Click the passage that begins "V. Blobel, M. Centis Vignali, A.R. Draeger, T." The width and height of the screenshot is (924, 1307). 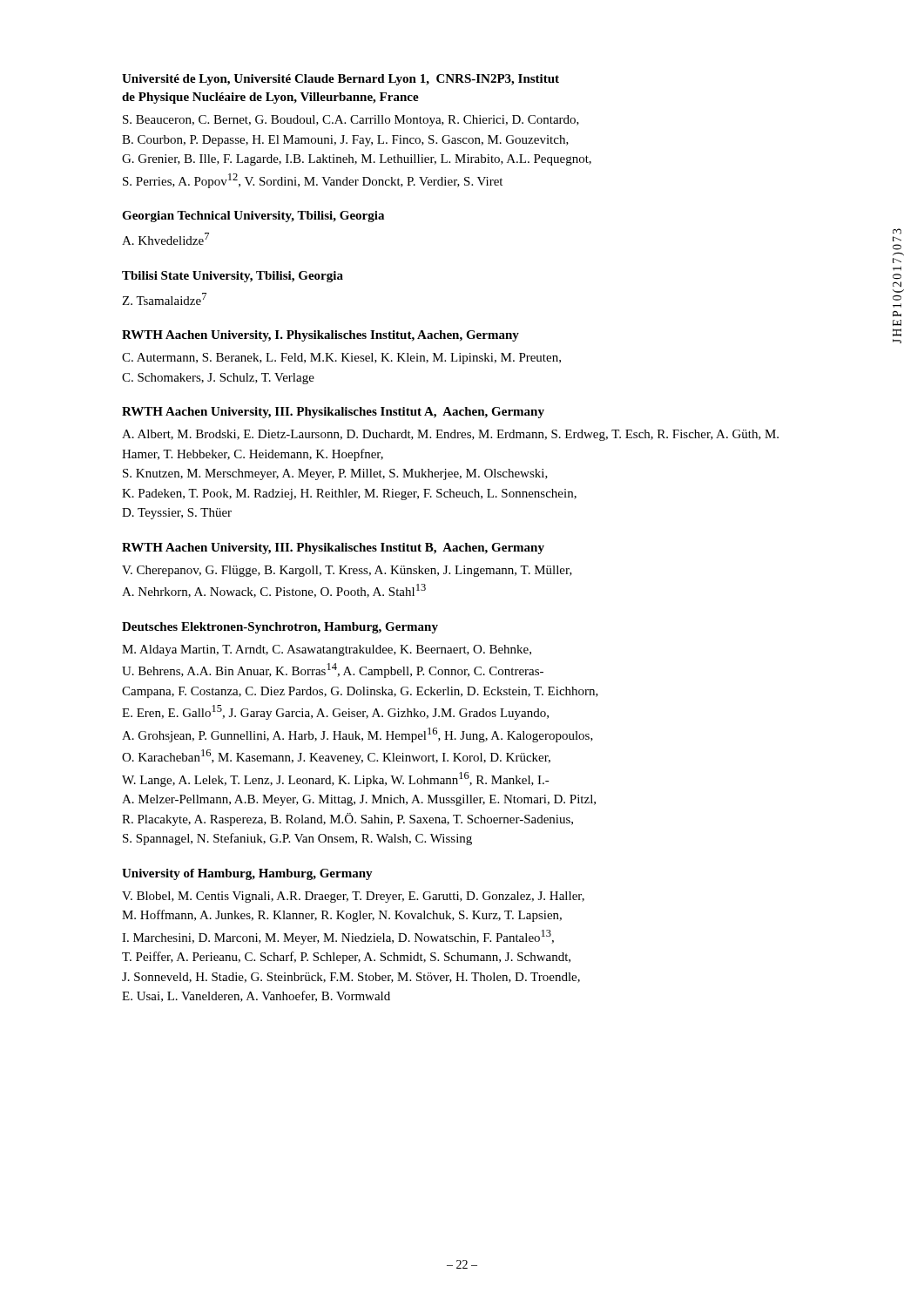click(x=353, y=946)
